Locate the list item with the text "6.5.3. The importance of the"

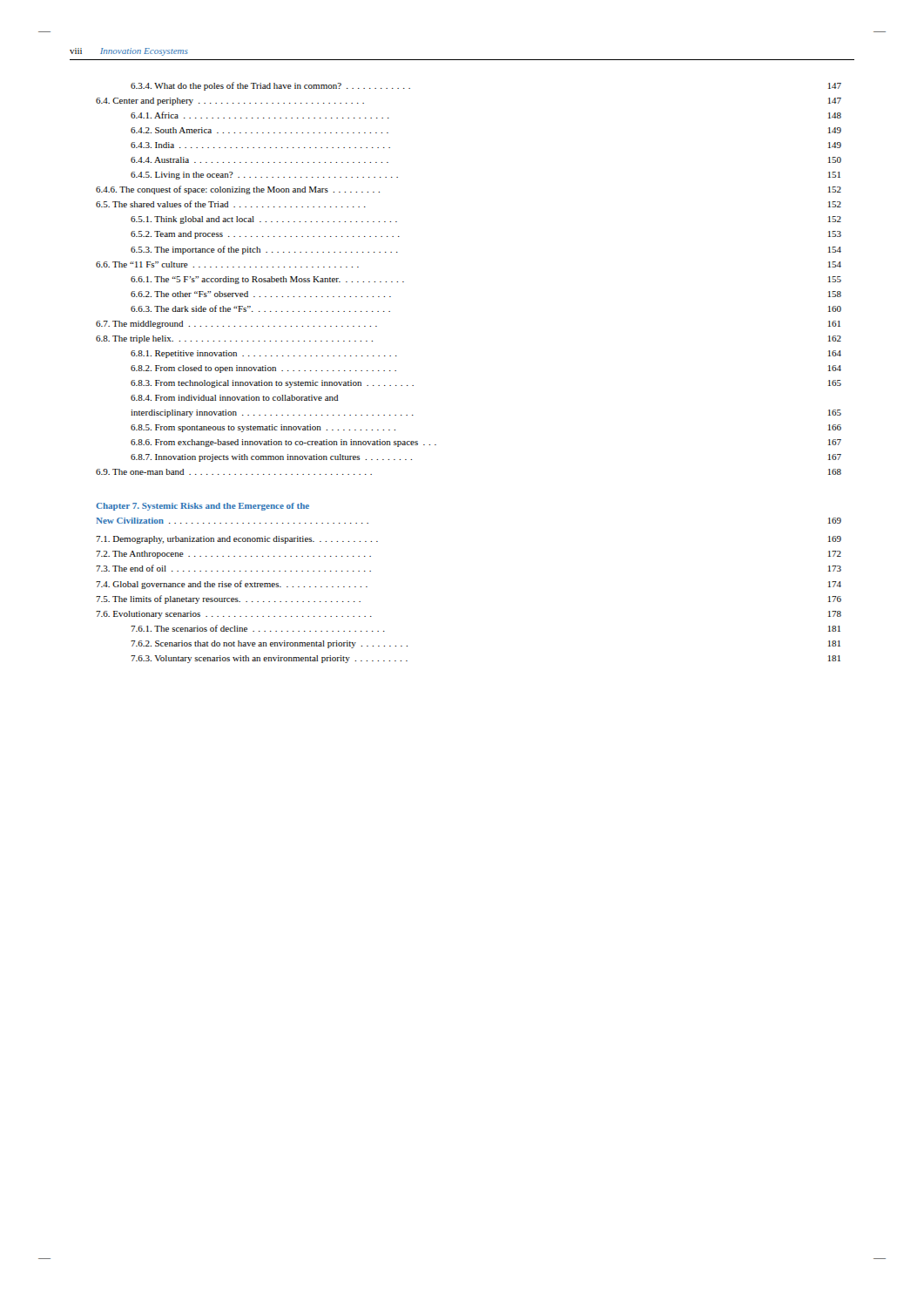pyautogui.click(x=193, y=250)
